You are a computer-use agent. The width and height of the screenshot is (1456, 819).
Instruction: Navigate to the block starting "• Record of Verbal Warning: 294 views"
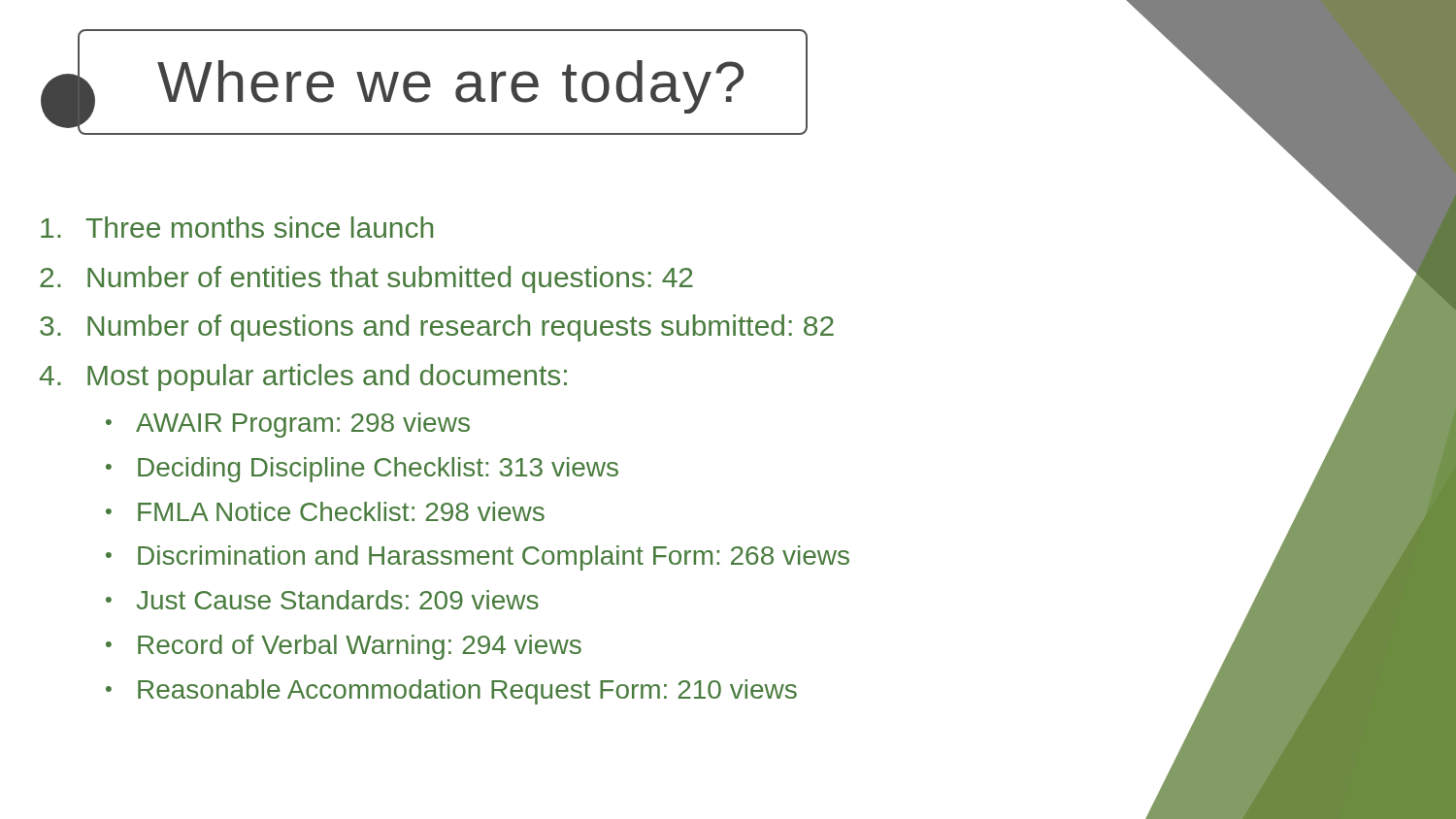coord(343,645)
